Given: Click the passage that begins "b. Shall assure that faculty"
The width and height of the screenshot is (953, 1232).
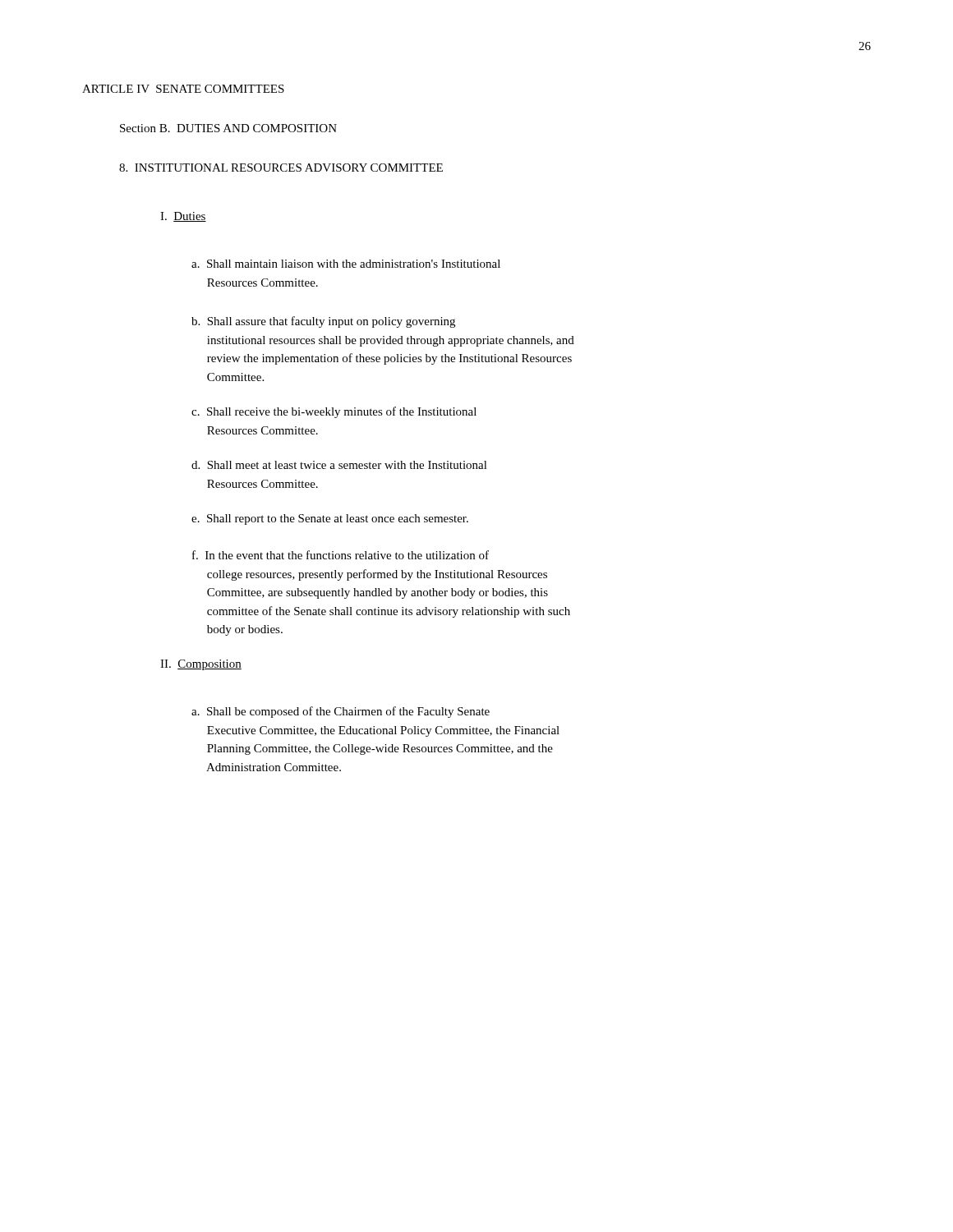Looking at the screenshot, I should [x=383, y=349].
